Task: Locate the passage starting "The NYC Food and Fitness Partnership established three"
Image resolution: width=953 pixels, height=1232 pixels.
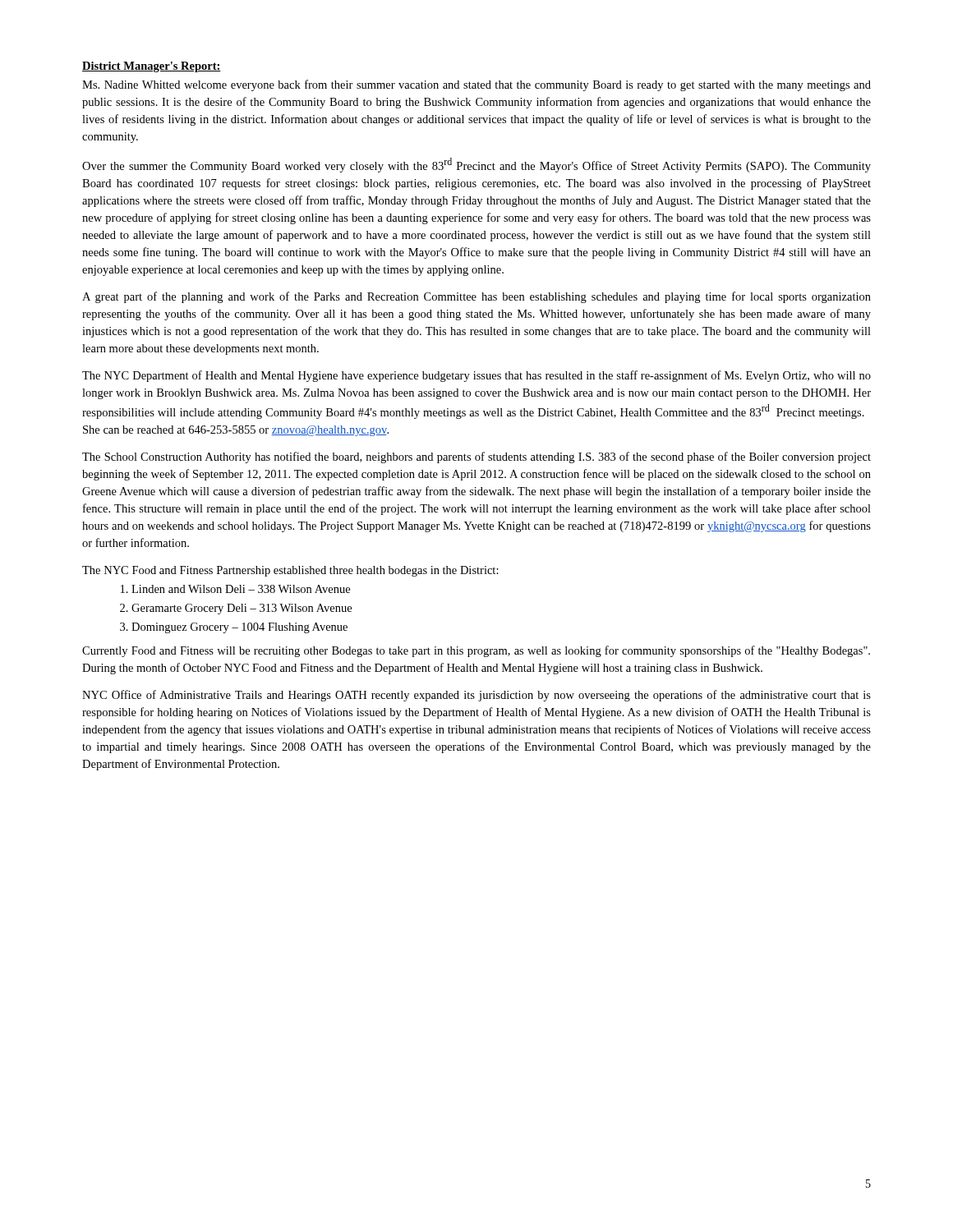Action: [476, 570]
